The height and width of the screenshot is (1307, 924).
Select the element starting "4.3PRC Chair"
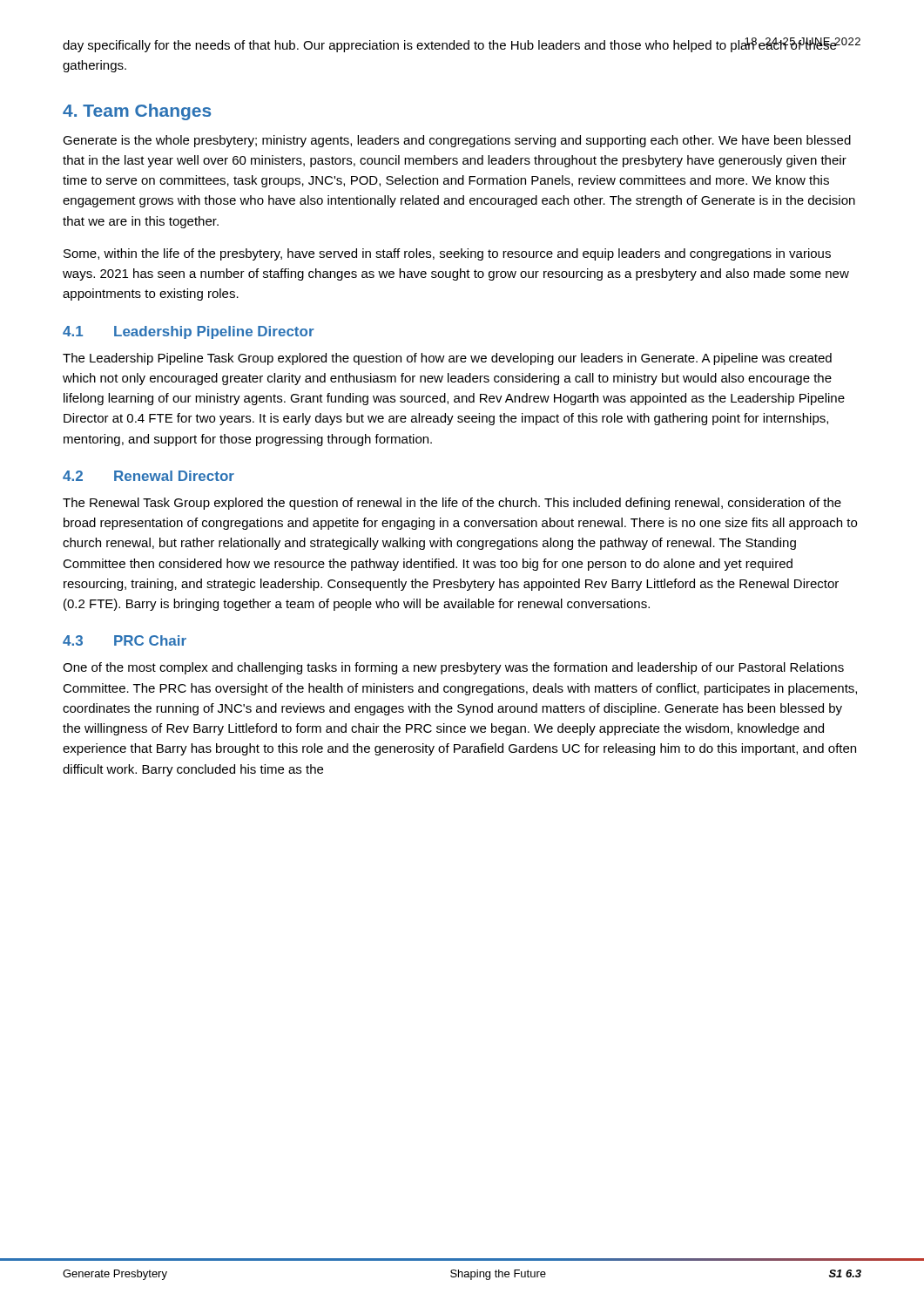pos(125,642)
